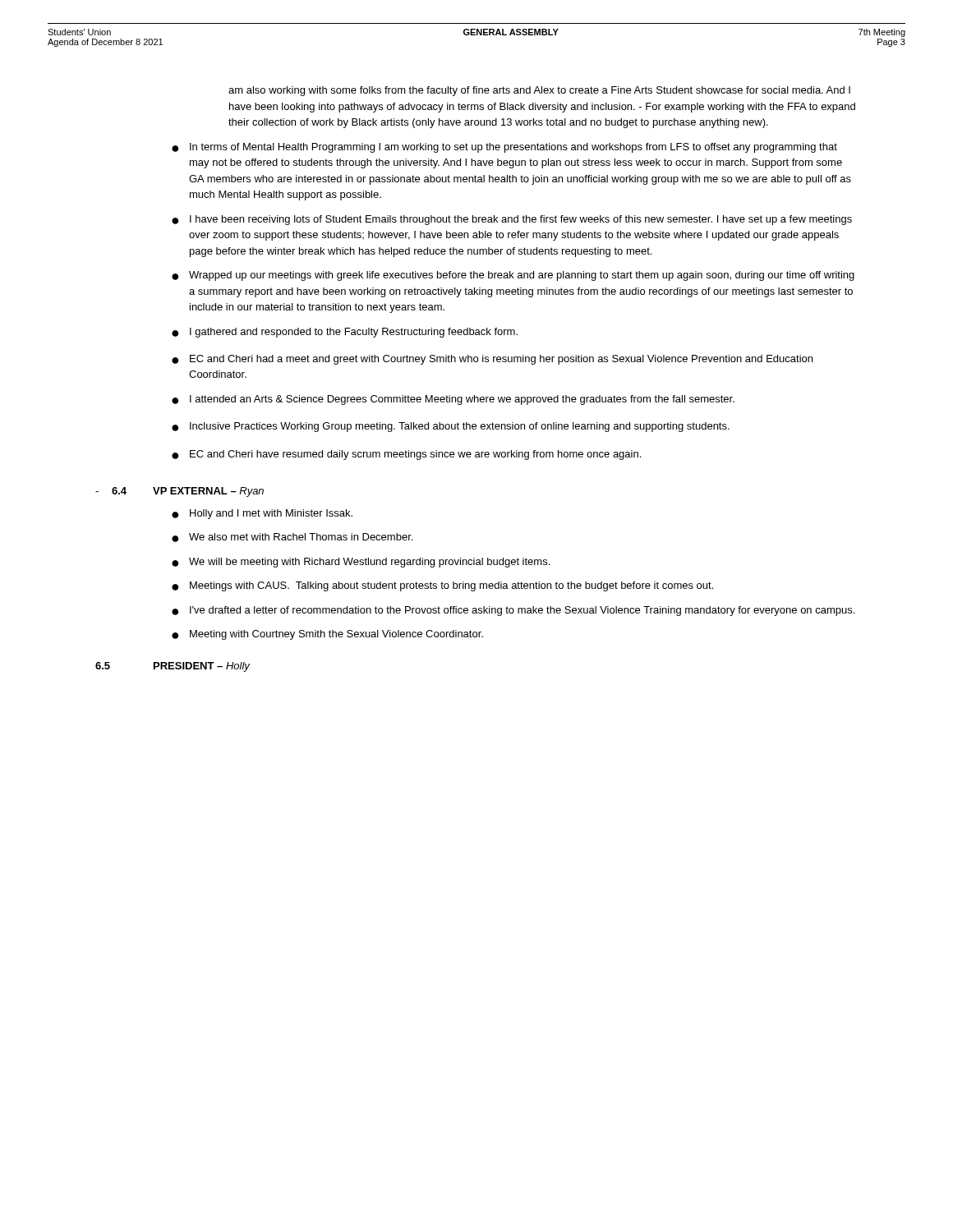Where is the passage that starts "● Wrapped up our"?
This screenshot has height=1232, width=953.
[x=513, y=291]
